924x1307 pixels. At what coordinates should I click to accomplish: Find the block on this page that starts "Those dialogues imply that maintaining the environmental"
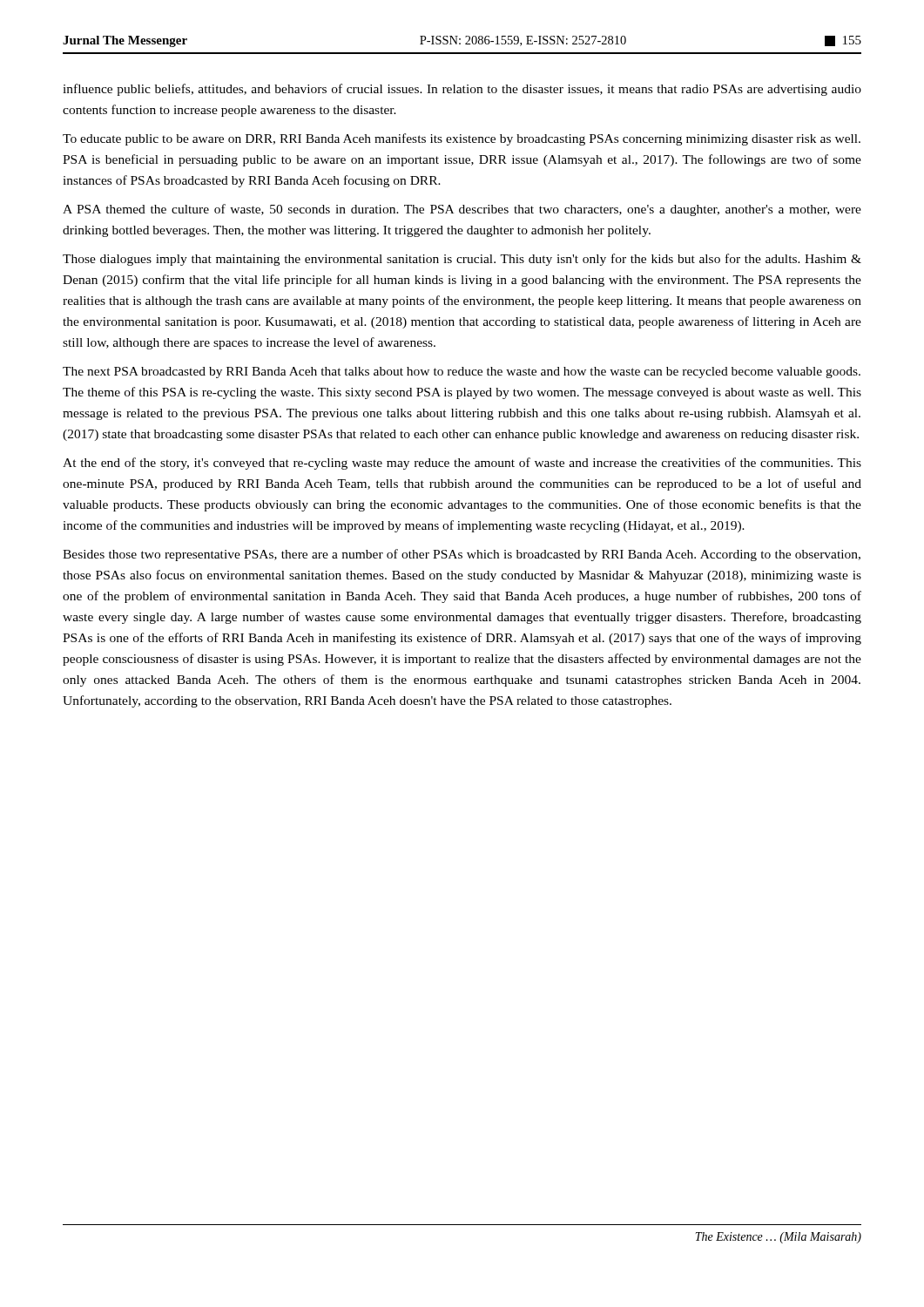click(x=462, y=300)
